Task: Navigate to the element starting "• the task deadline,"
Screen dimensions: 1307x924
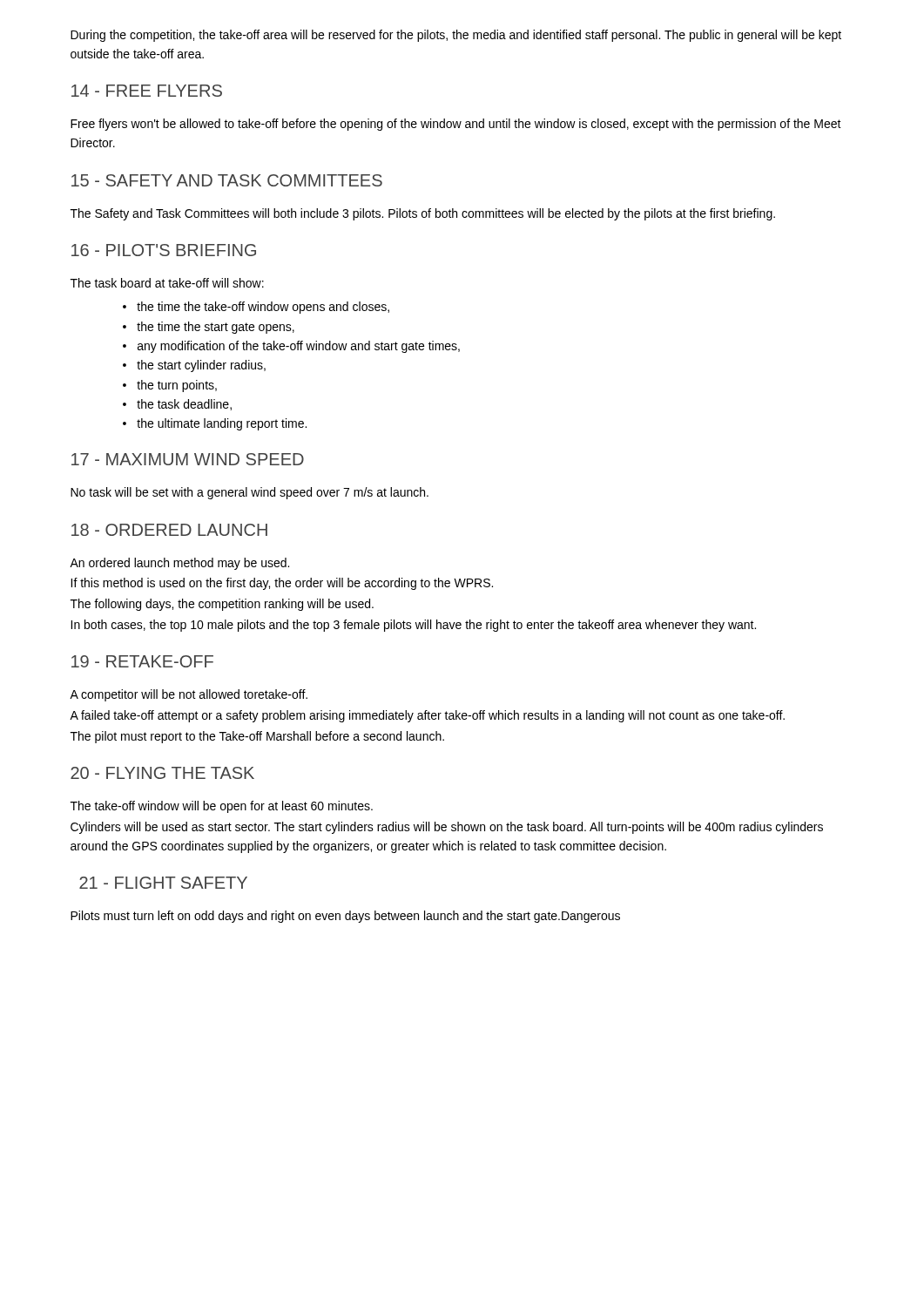Action: coord(177,404)
